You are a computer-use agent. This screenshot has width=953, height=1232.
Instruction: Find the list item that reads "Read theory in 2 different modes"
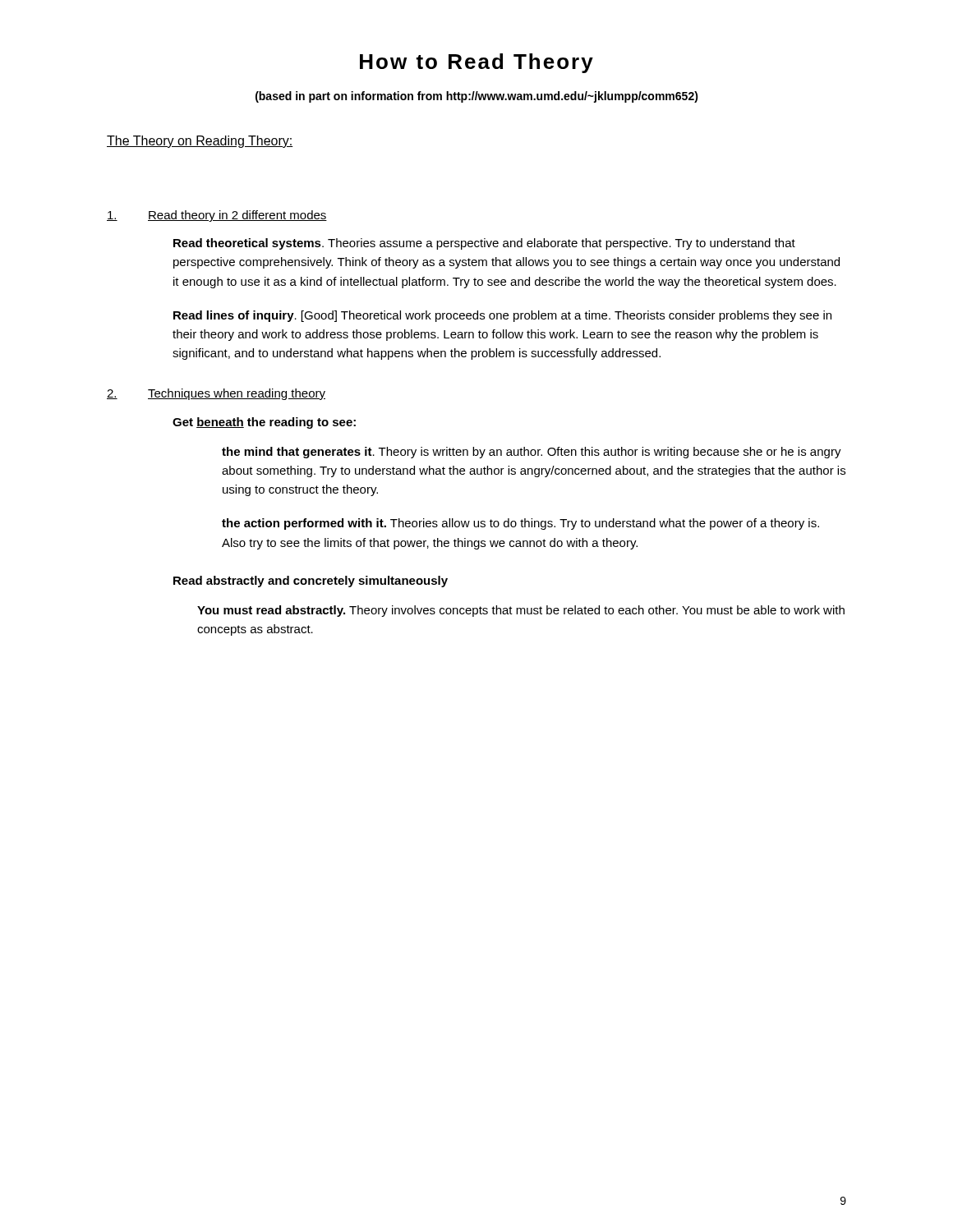coord(217,215)
